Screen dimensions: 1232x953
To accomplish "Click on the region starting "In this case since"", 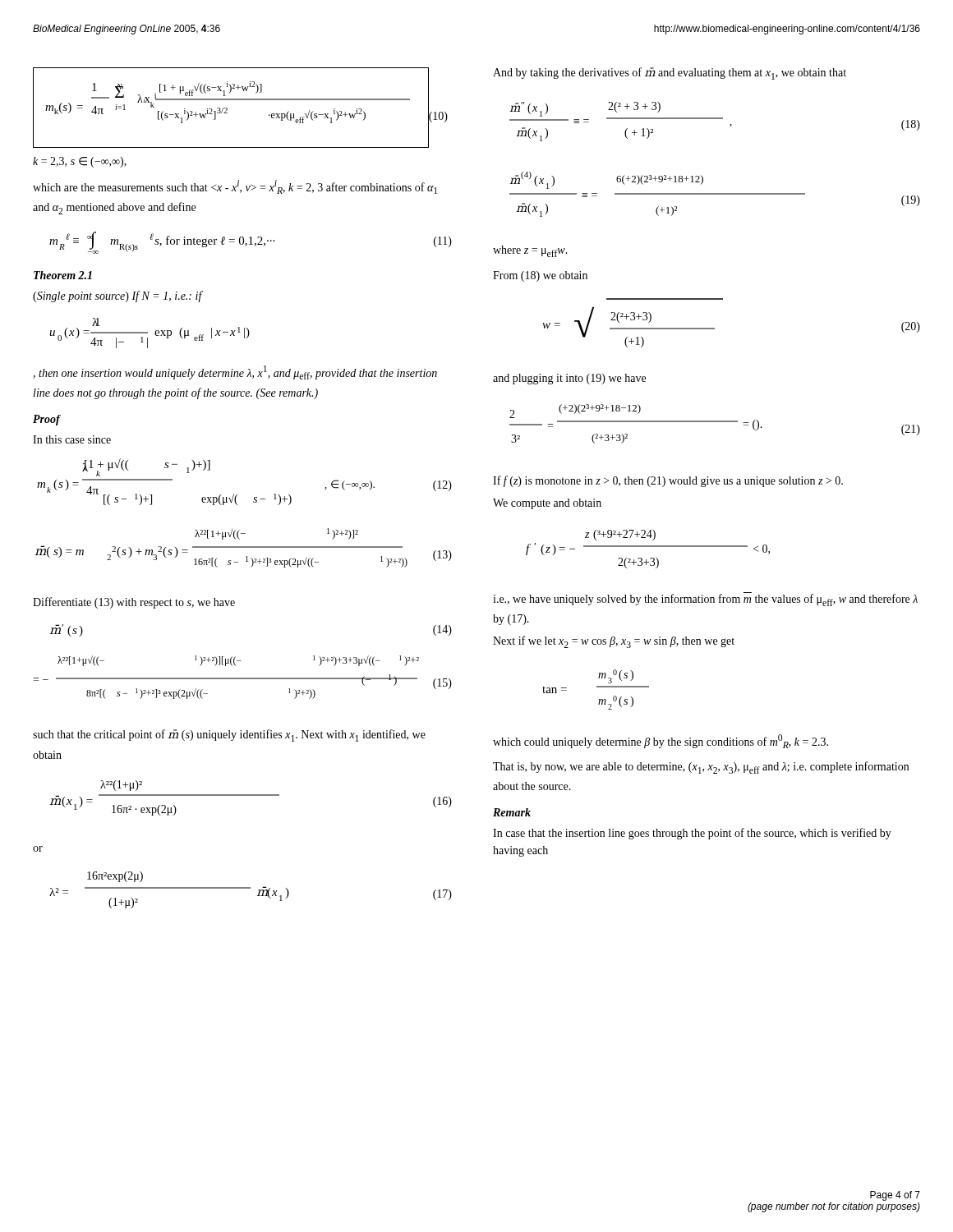I will coord(72,439).
